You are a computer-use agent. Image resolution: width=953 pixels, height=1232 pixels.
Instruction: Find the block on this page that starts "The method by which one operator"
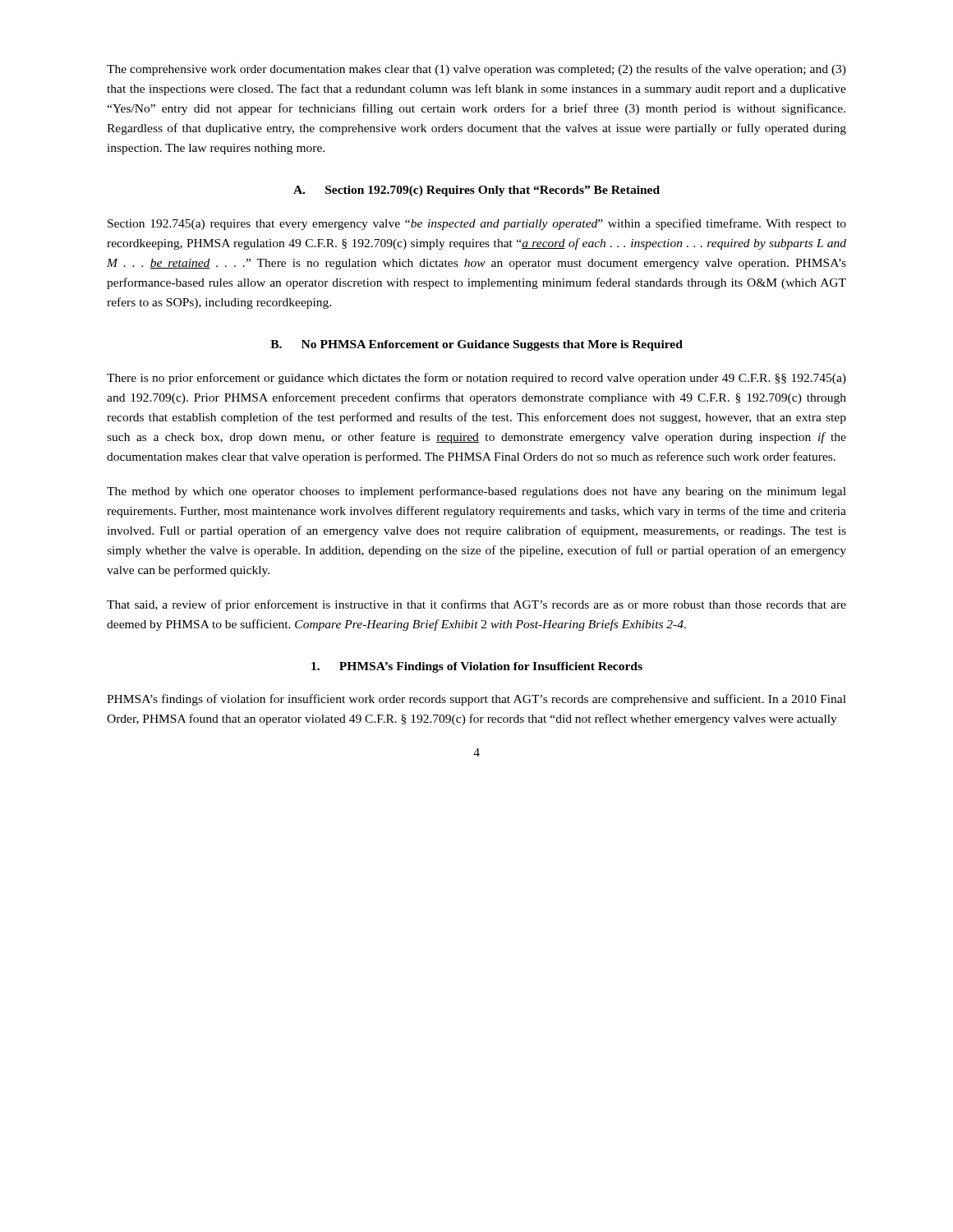pos(476,530)
